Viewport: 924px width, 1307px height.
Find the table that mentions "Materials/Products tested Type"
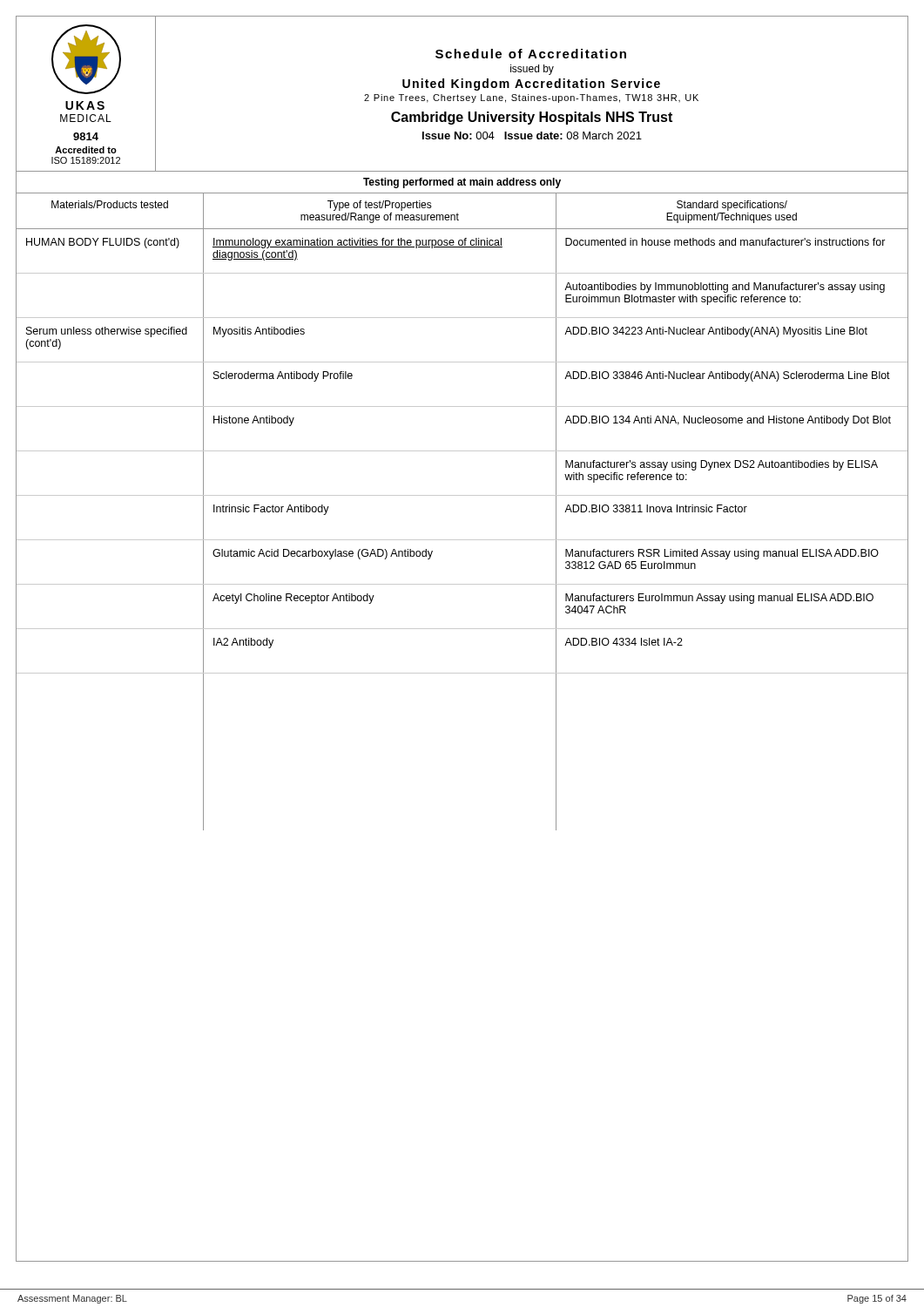pos(462,211)
